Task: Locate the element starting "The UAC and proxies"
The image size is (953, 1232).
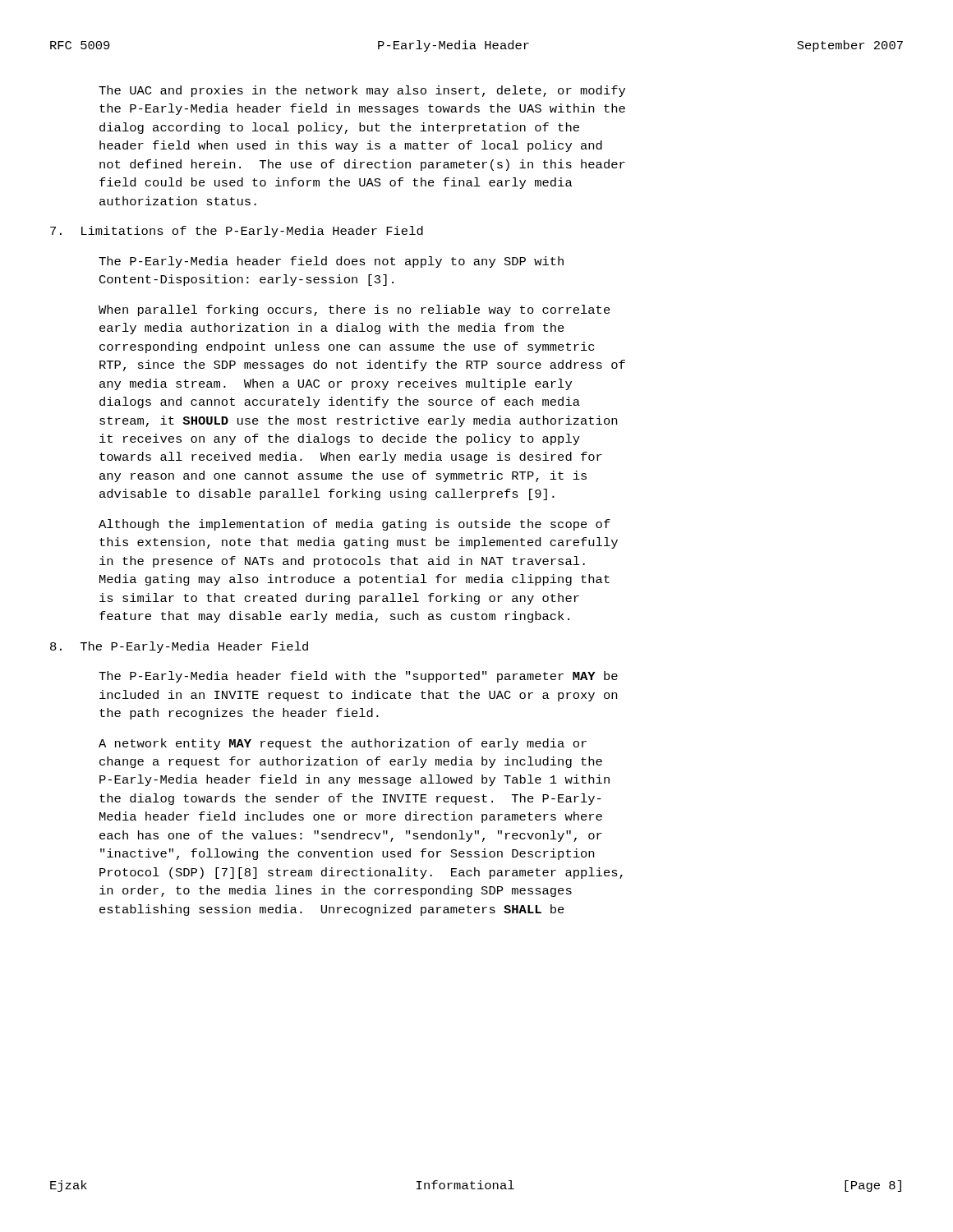Action: [x=493, y=147]
